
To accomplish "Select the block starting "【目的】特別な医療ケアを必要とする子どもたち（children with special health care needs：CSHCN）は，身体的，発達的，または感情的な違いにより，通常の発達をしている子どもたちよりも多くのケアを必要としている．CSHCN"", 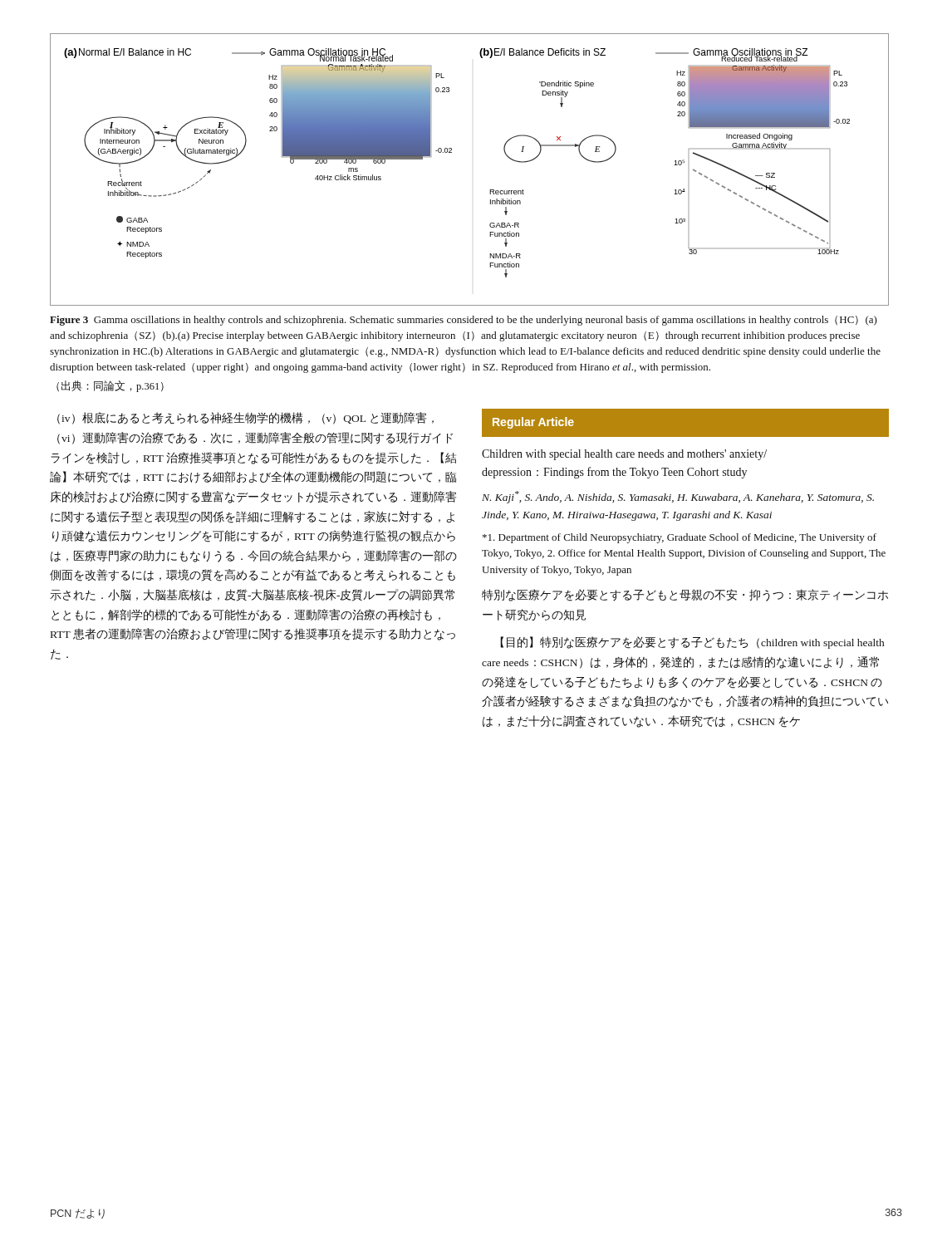I will tap(685, 682).
